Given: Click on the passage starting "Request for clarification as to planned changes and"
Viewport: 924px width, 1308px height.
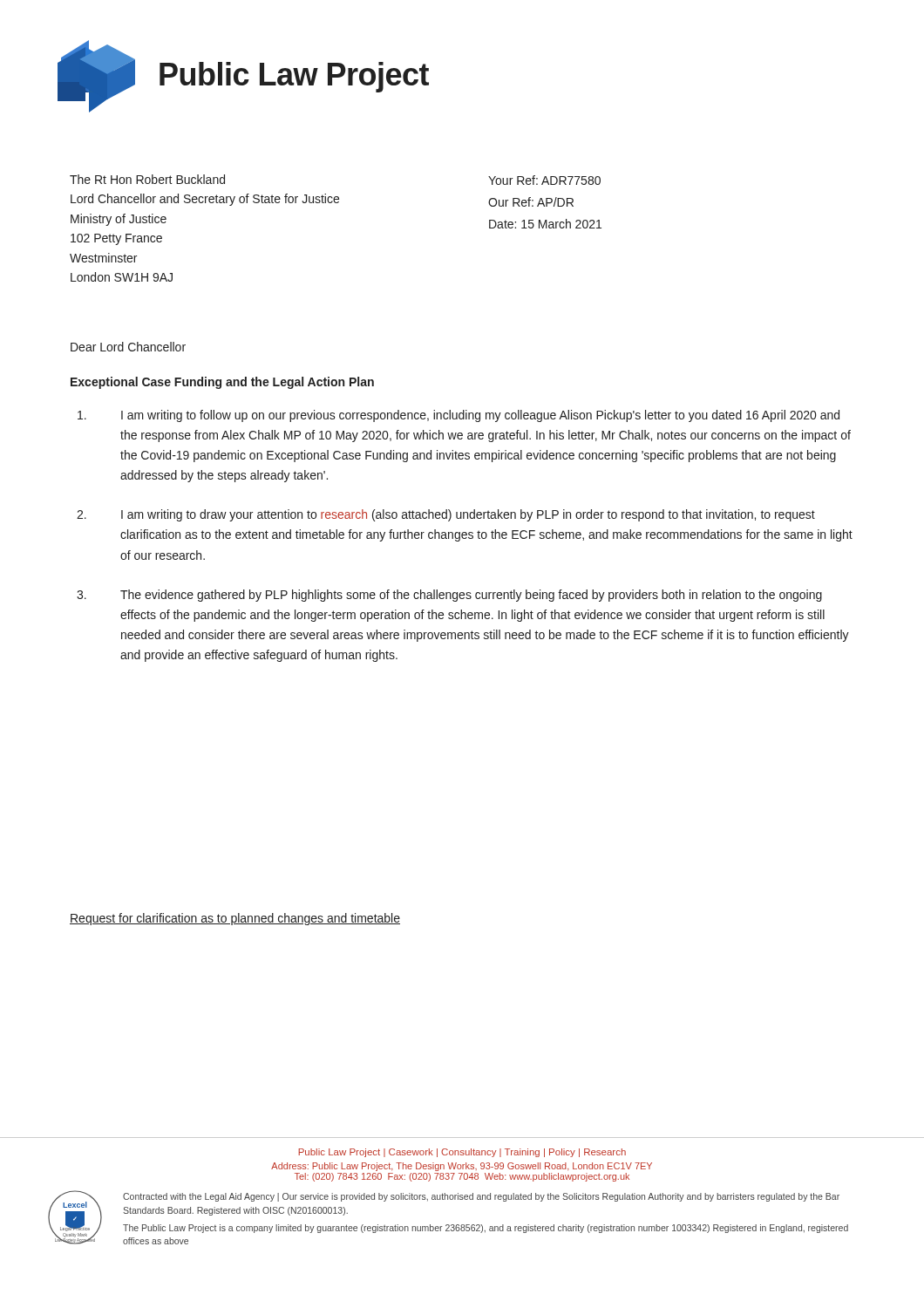Looking at the screenshot, I should 235,918.
